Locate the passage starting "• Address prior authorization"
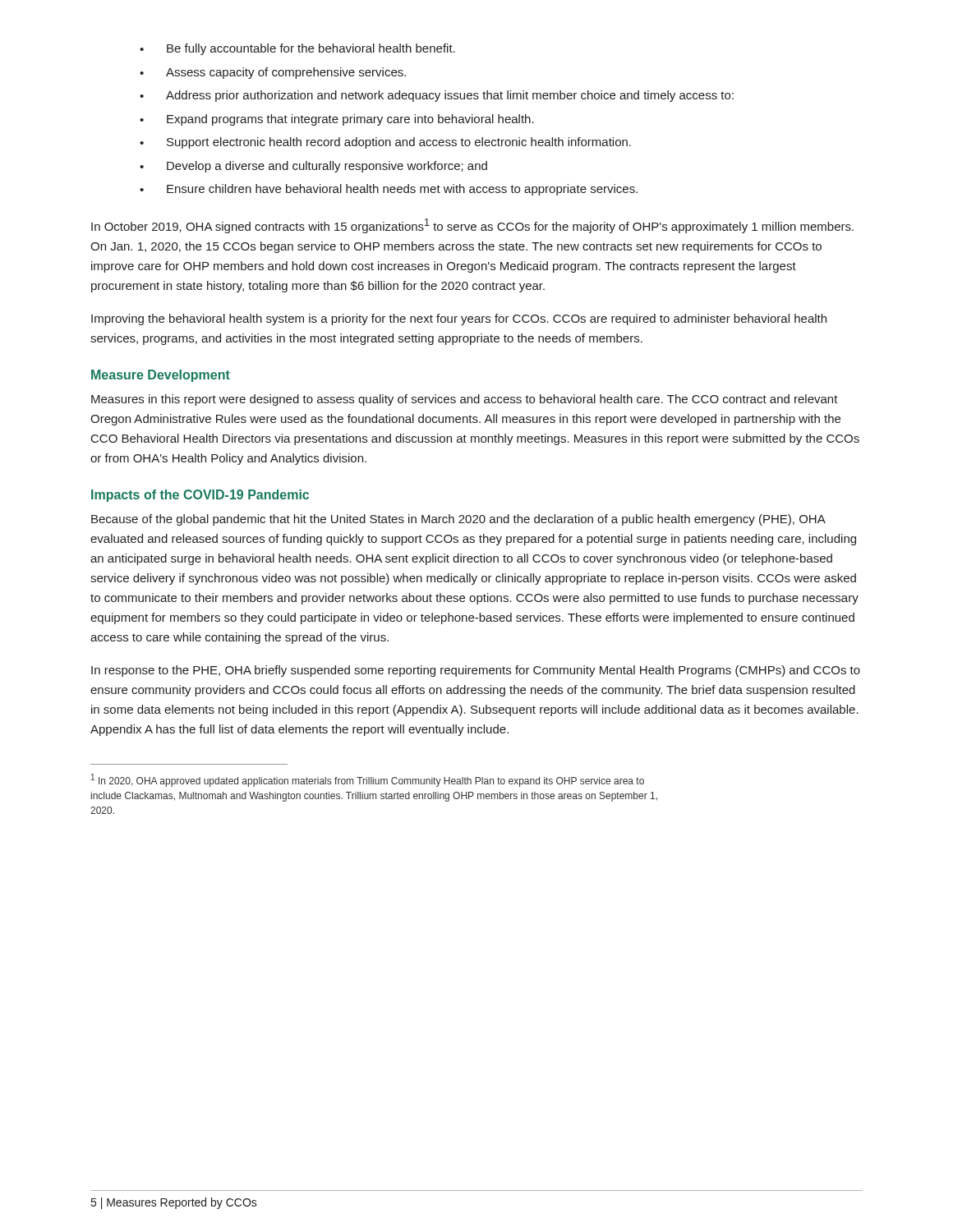The image size is (953, 1232). coord(501,96)
